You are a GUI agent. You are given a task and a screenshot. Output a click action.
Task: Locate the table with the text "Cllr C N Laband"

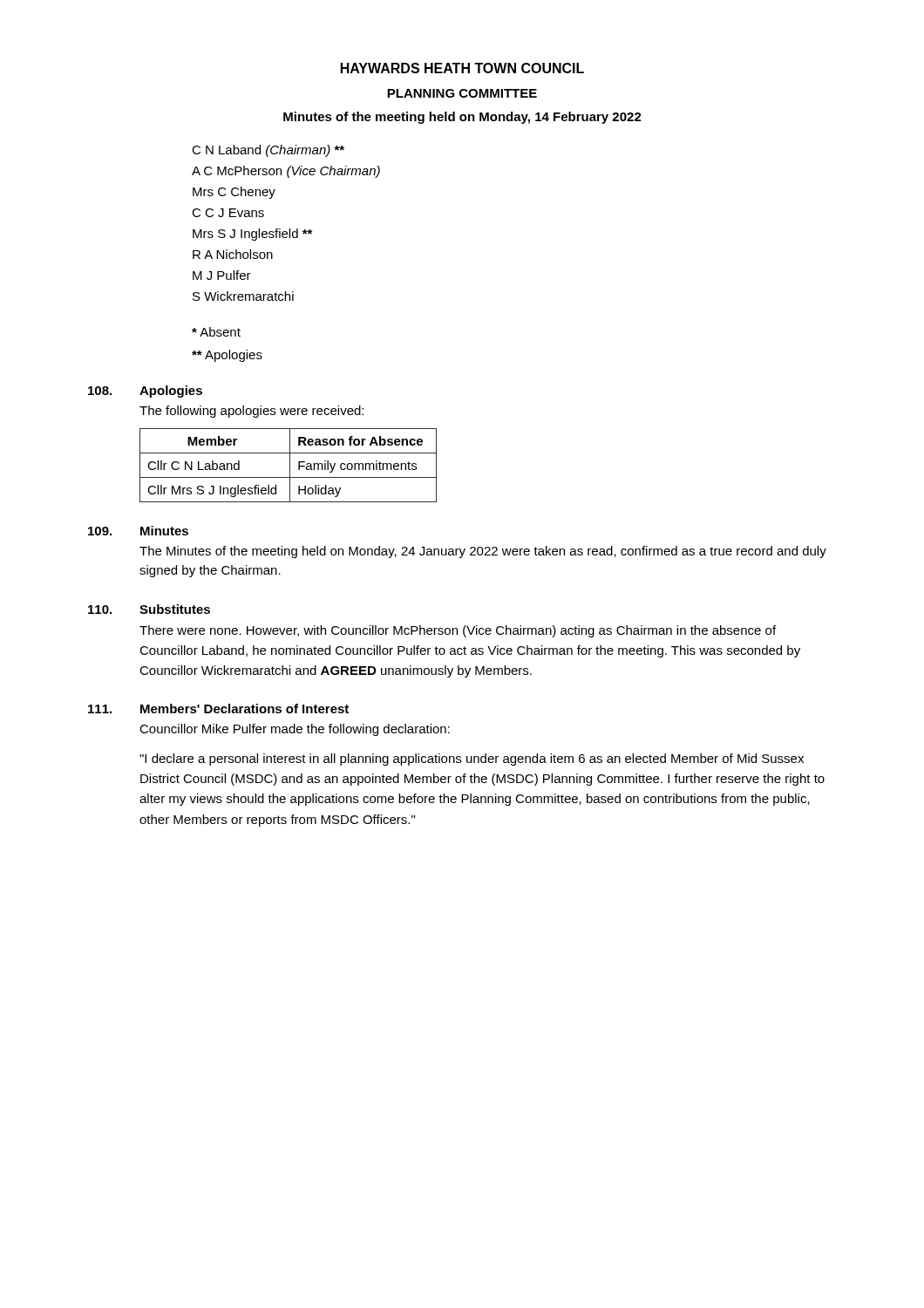(488, 465)
